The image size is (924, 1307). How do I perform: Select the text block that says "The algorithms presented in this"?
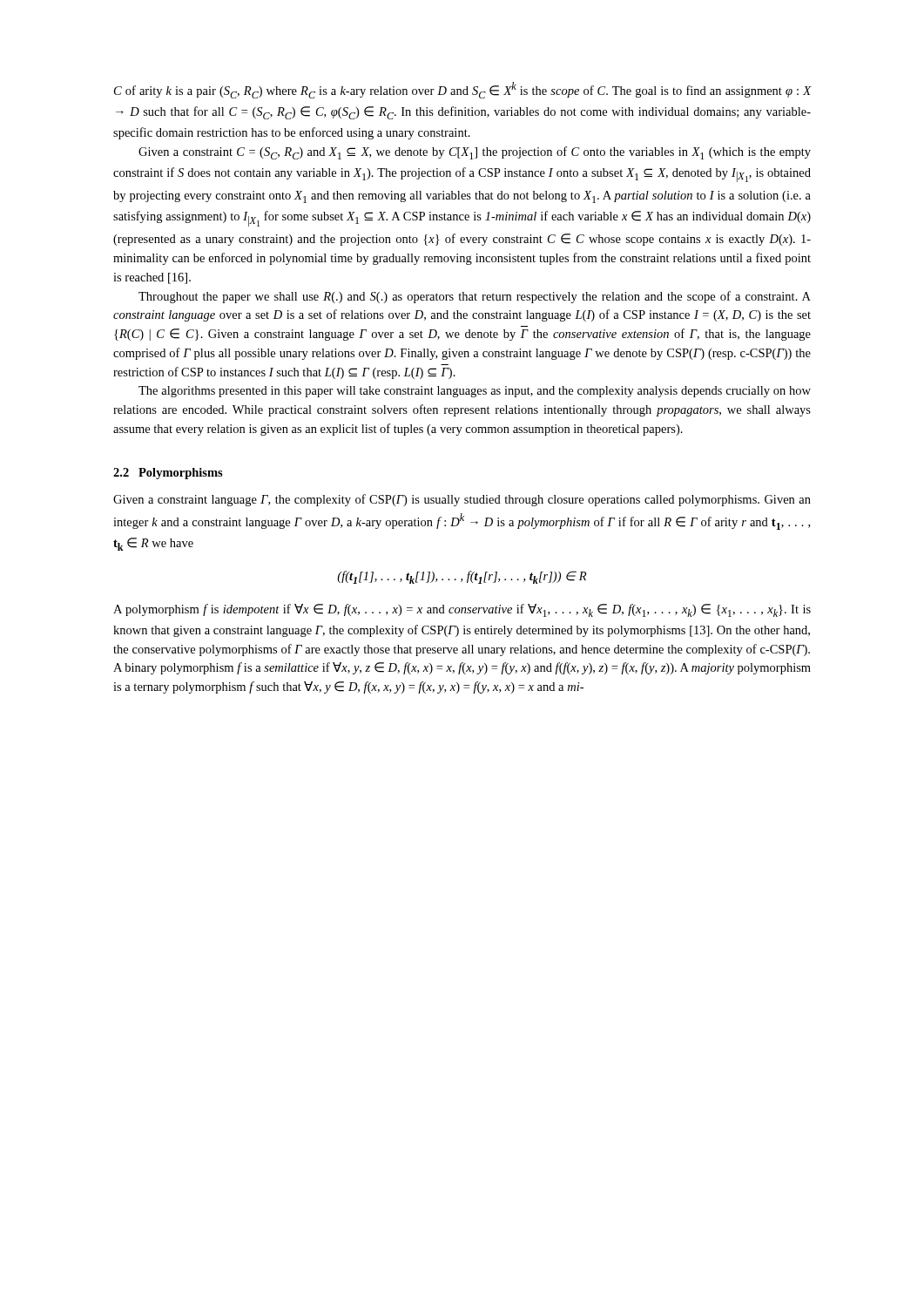462,410
